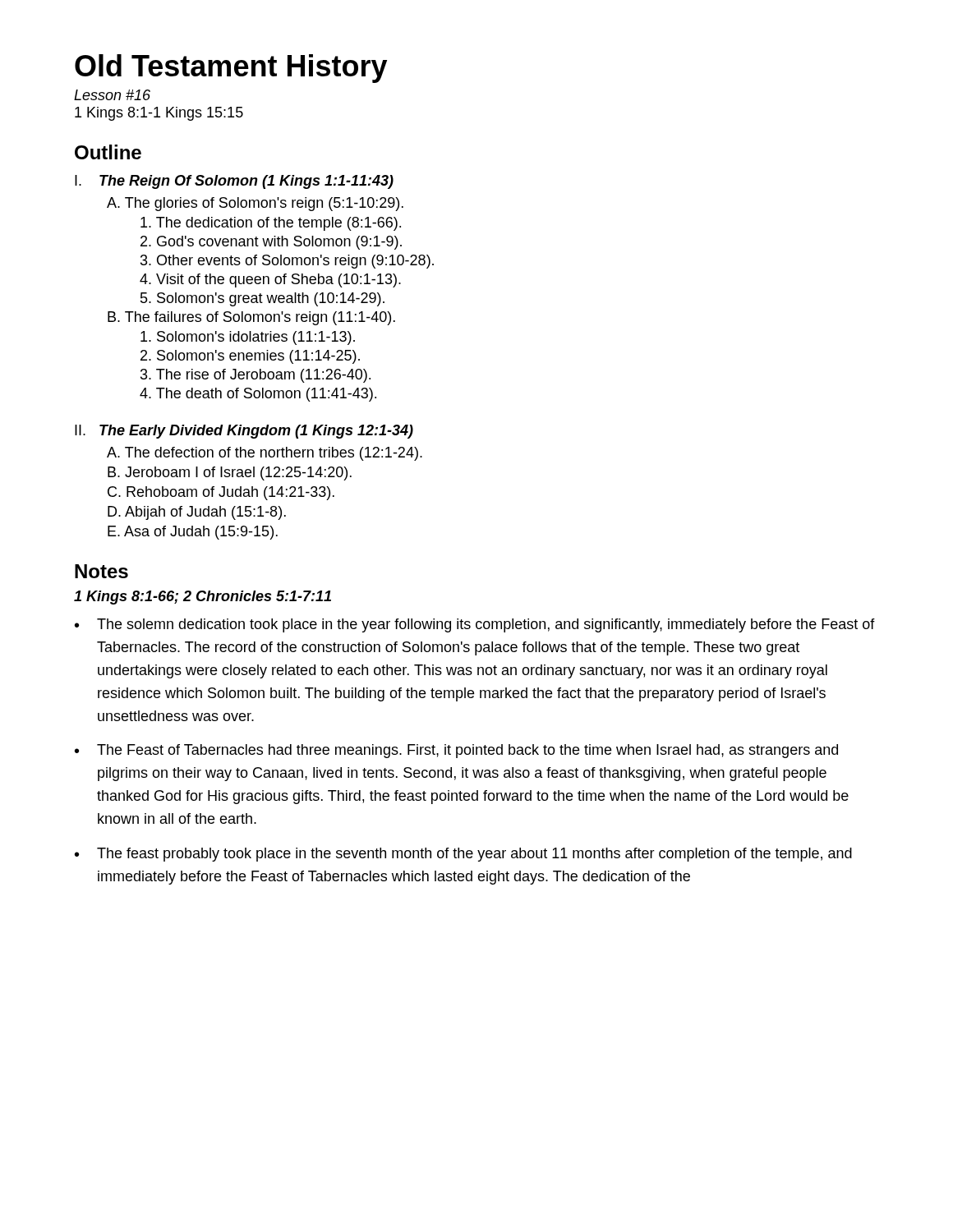Click where it says "4. Visit of the queen of Sheba (10:1-13)."

pos(271,279)
